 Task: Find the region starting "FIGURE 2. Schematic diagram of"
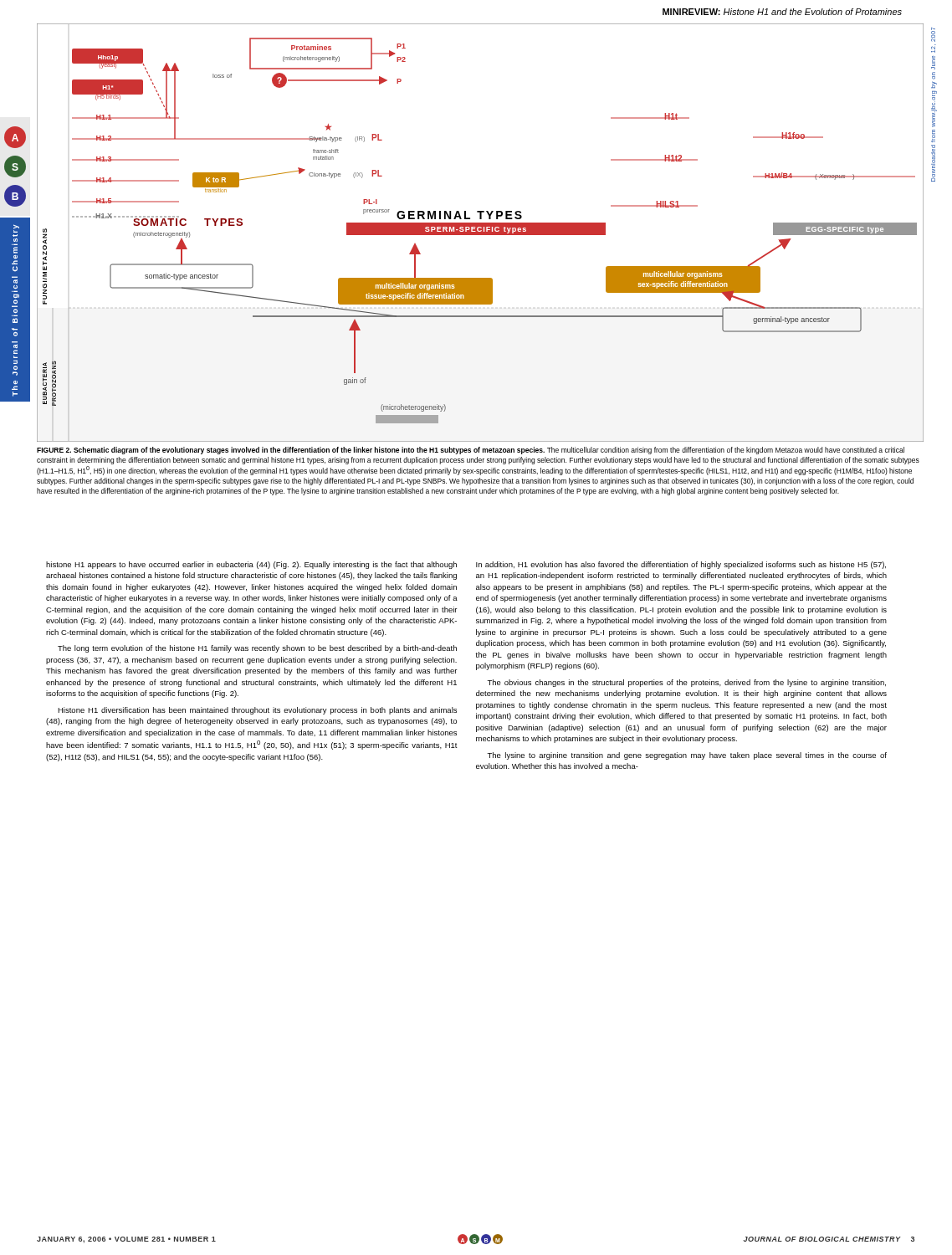pos(478,470)
